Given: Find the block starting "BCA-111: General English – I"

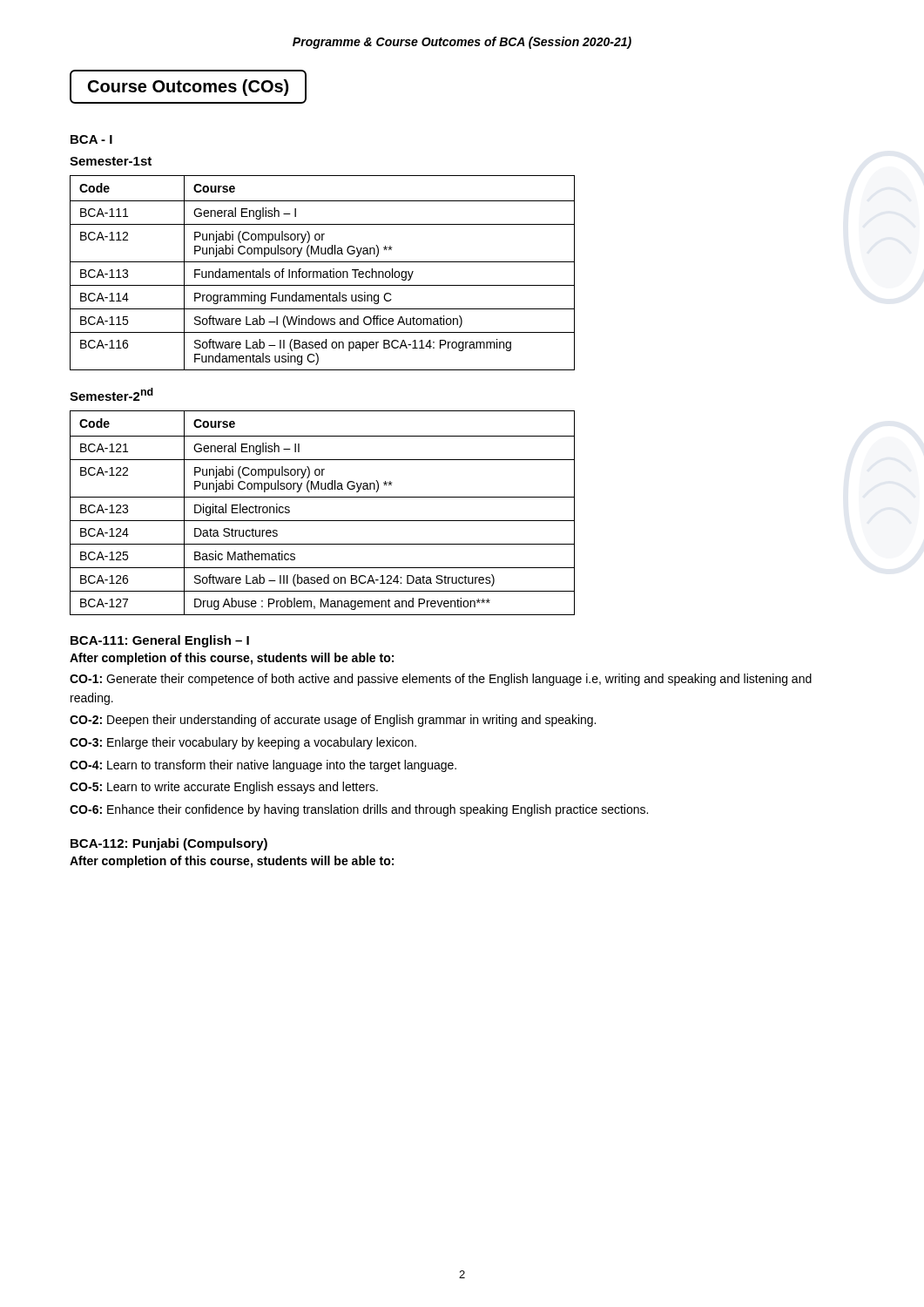Looking at the screenshot, I should (x=160, y=640).
